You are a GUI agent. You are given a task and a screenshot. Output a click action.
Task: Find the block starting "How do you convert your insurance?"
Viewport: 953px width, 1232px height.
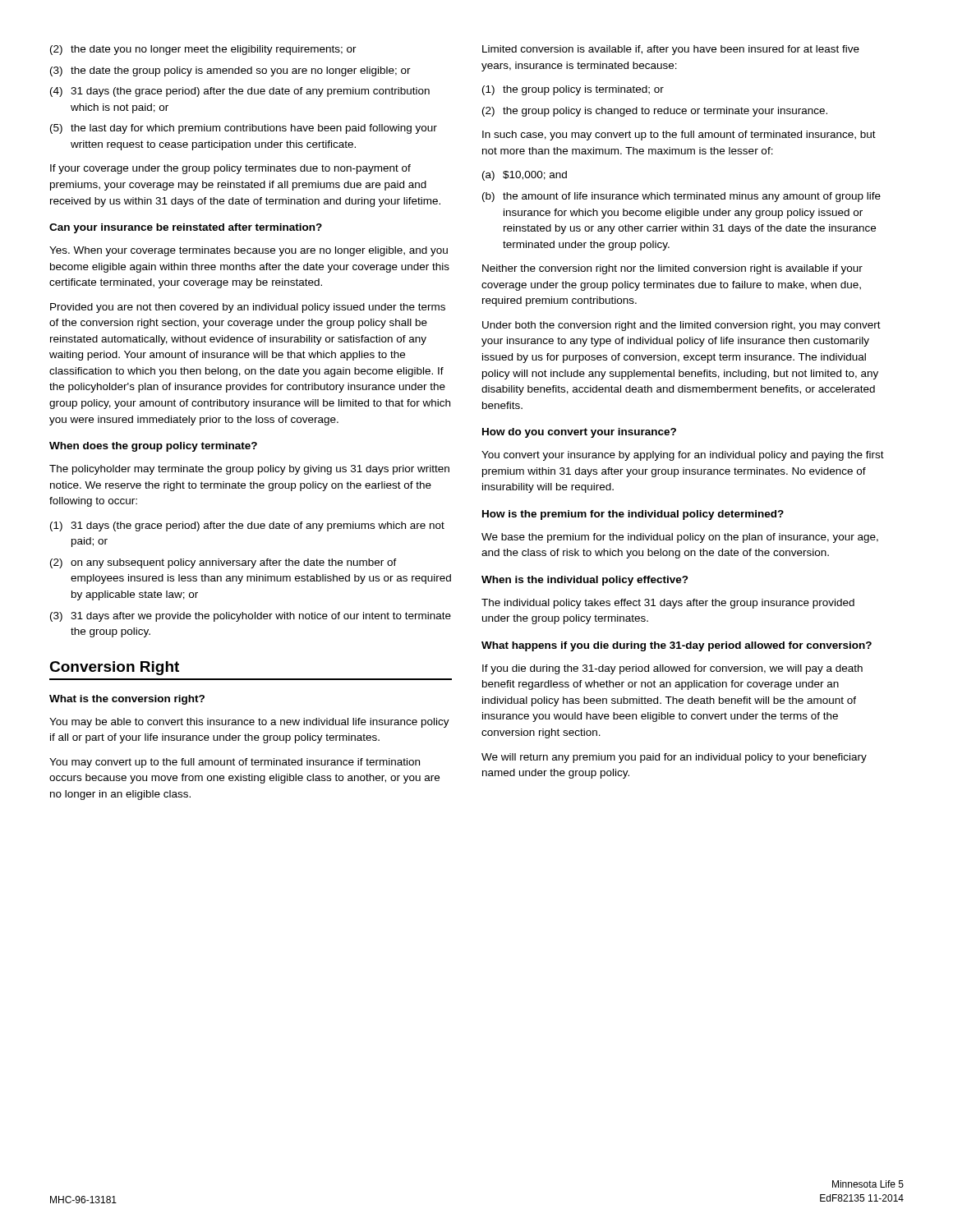coord(579,432)
